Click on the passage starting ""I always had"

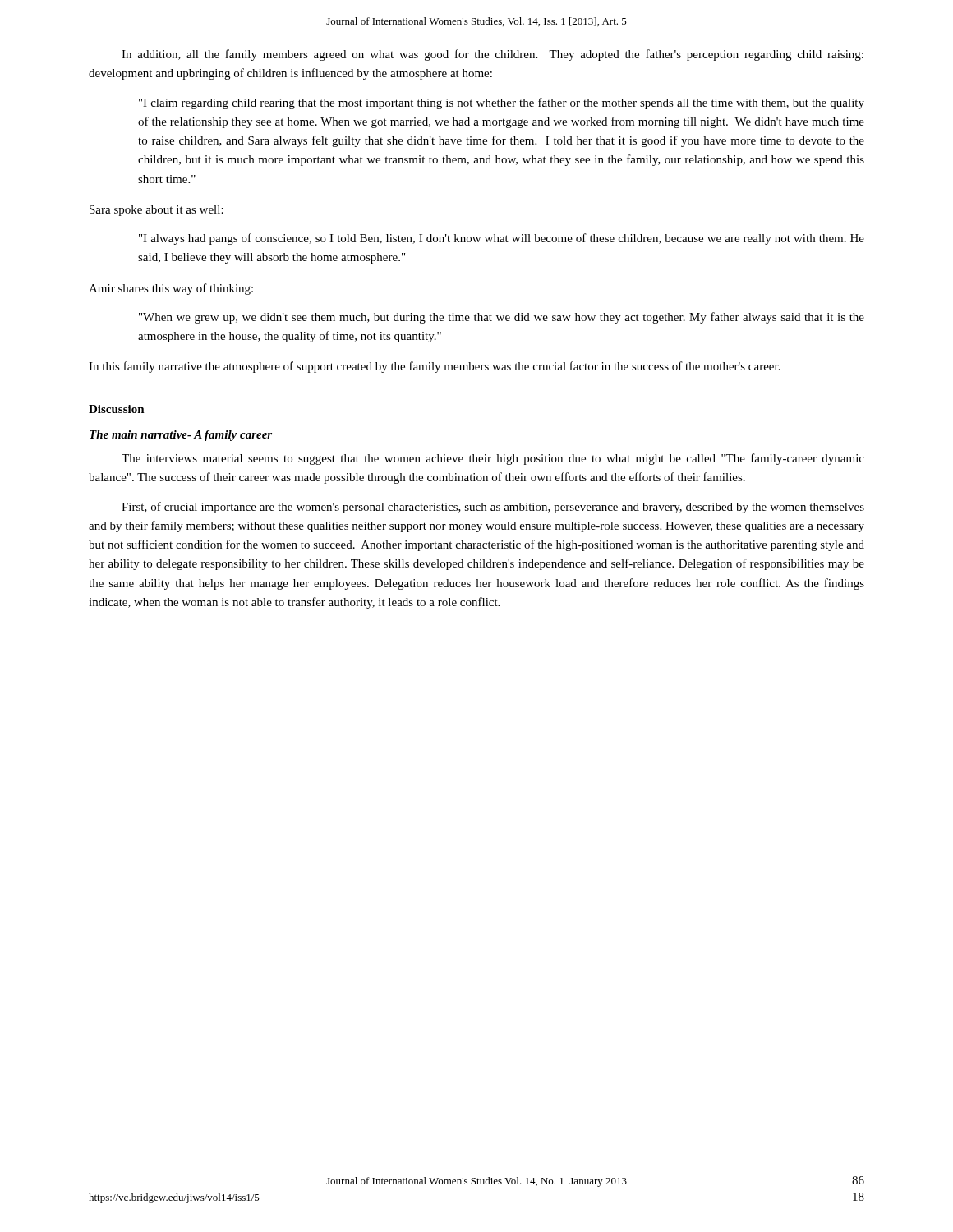click(x=501, y=248)
